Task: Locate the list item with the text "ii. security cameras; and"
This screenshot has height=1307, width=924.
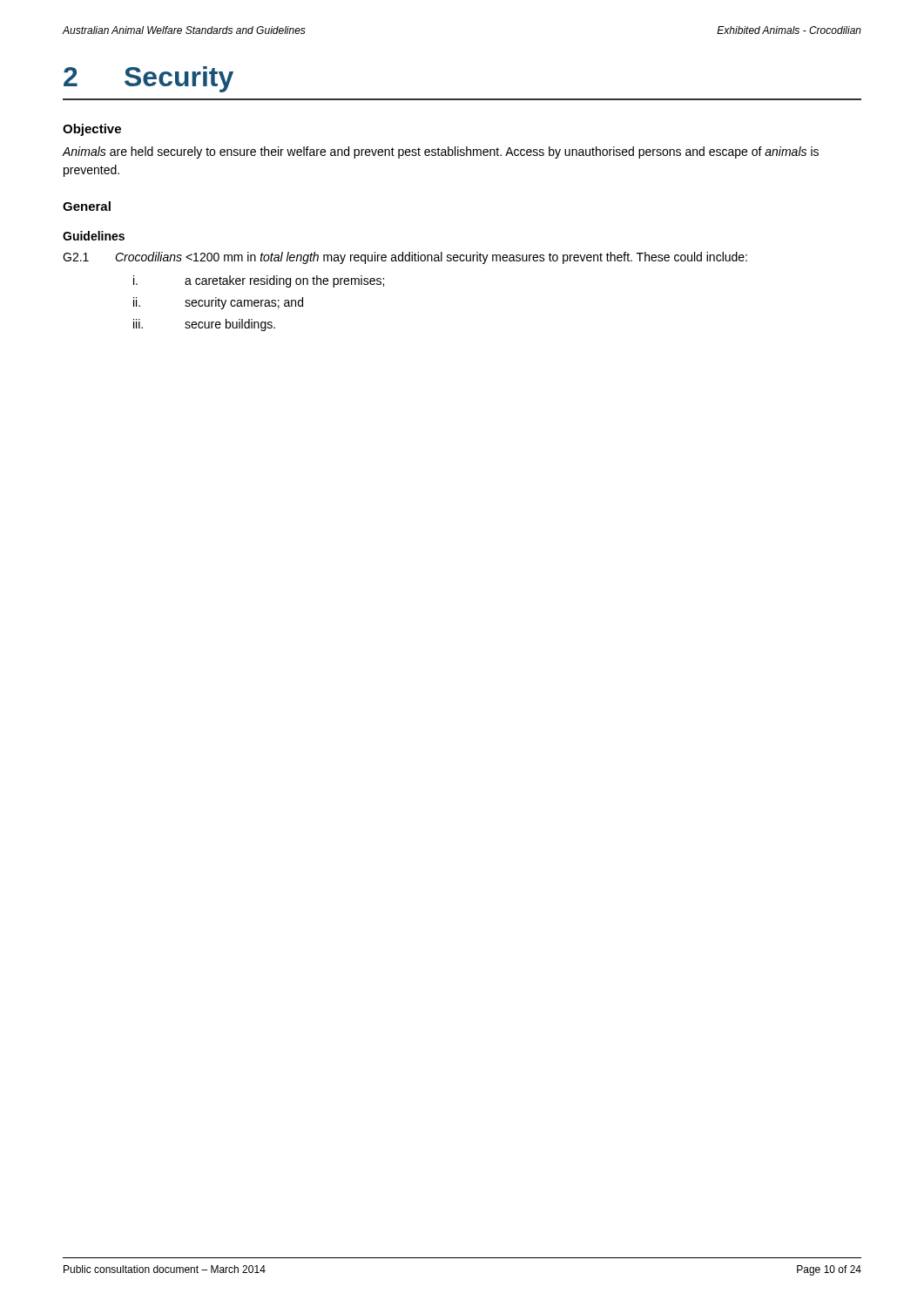Action: [x=218, y=303]
